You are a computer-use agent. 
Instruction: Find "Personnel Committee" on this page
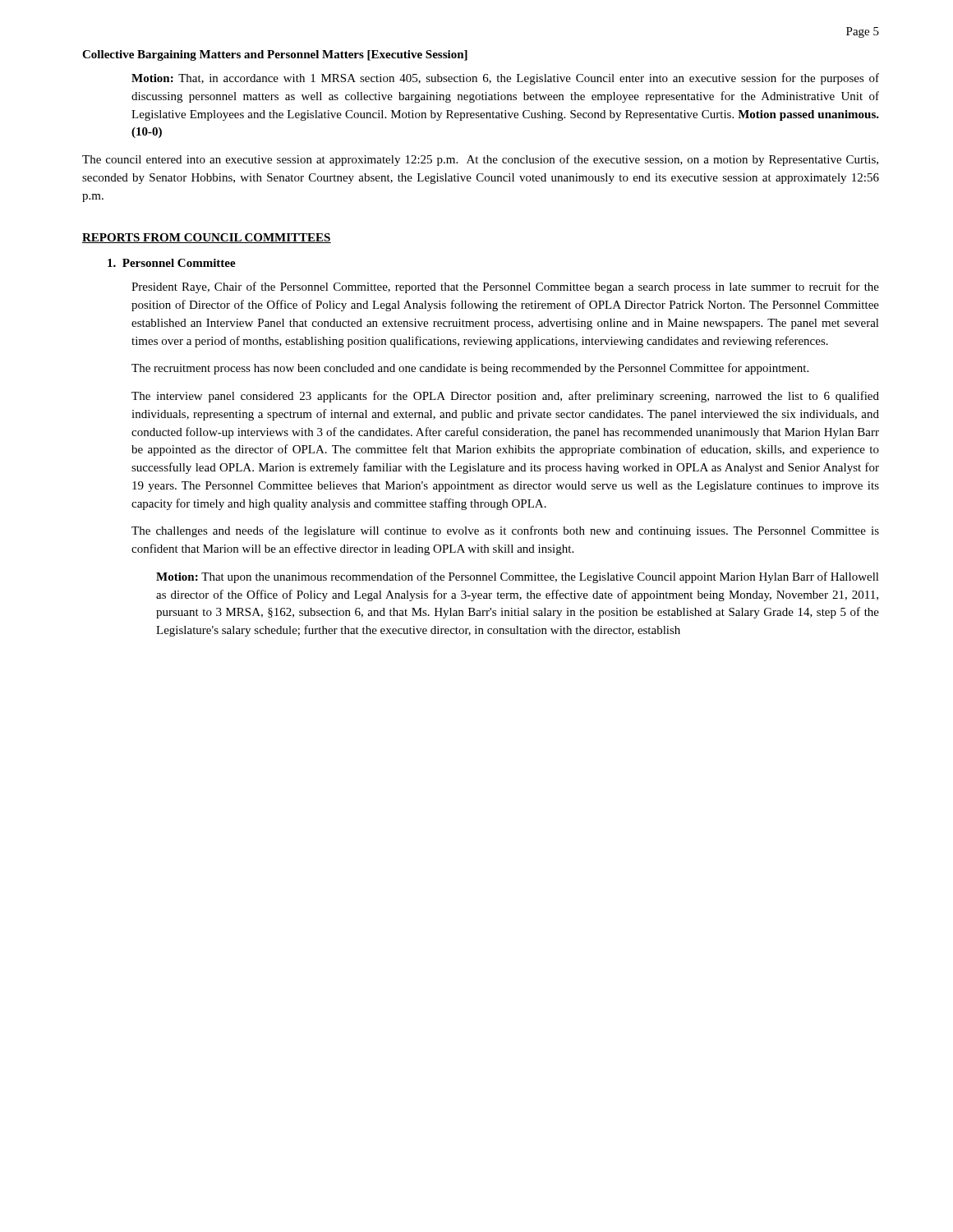(171, 263)
